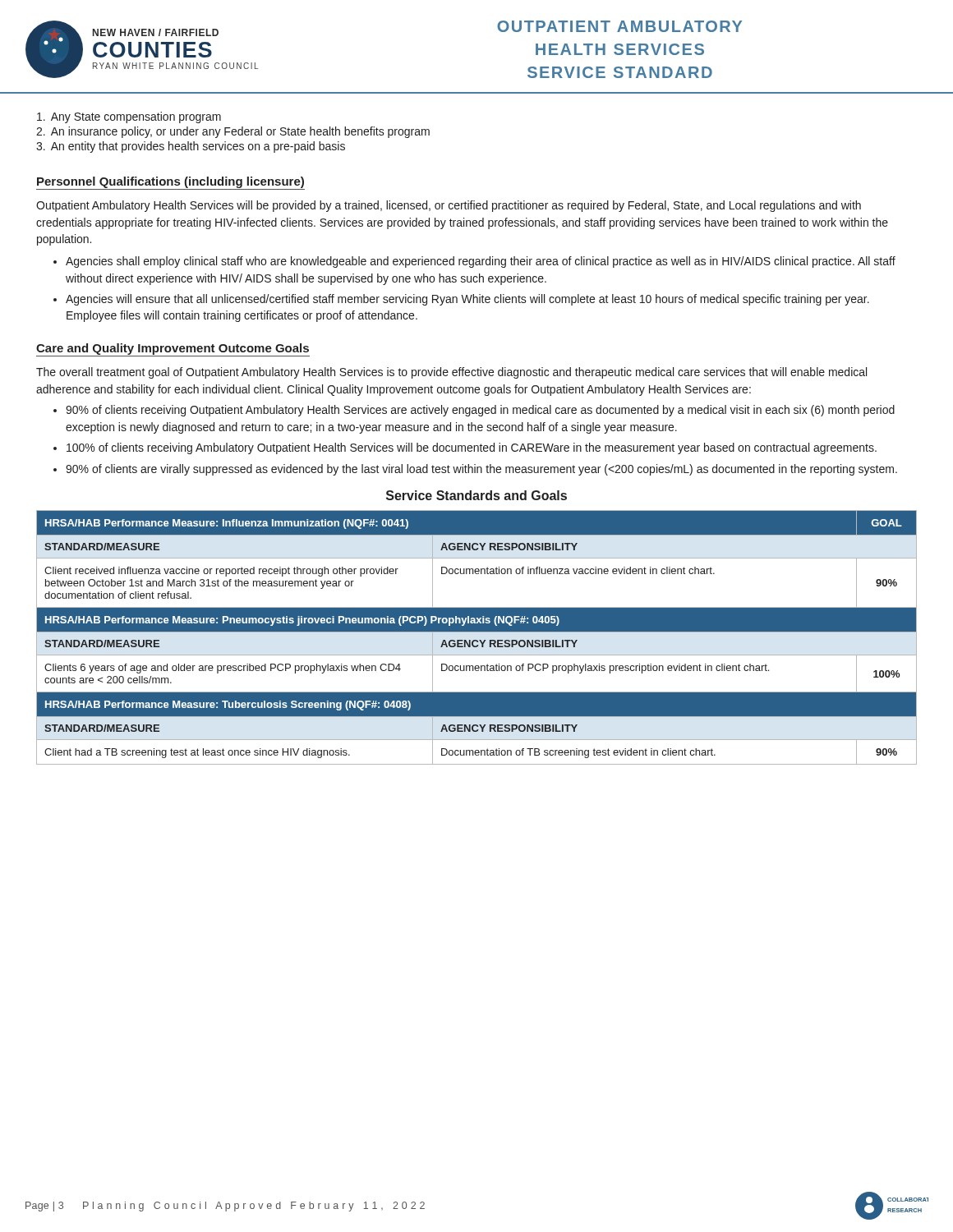Click on the section header containing "Service Standards and Goals"

[476, 496]
